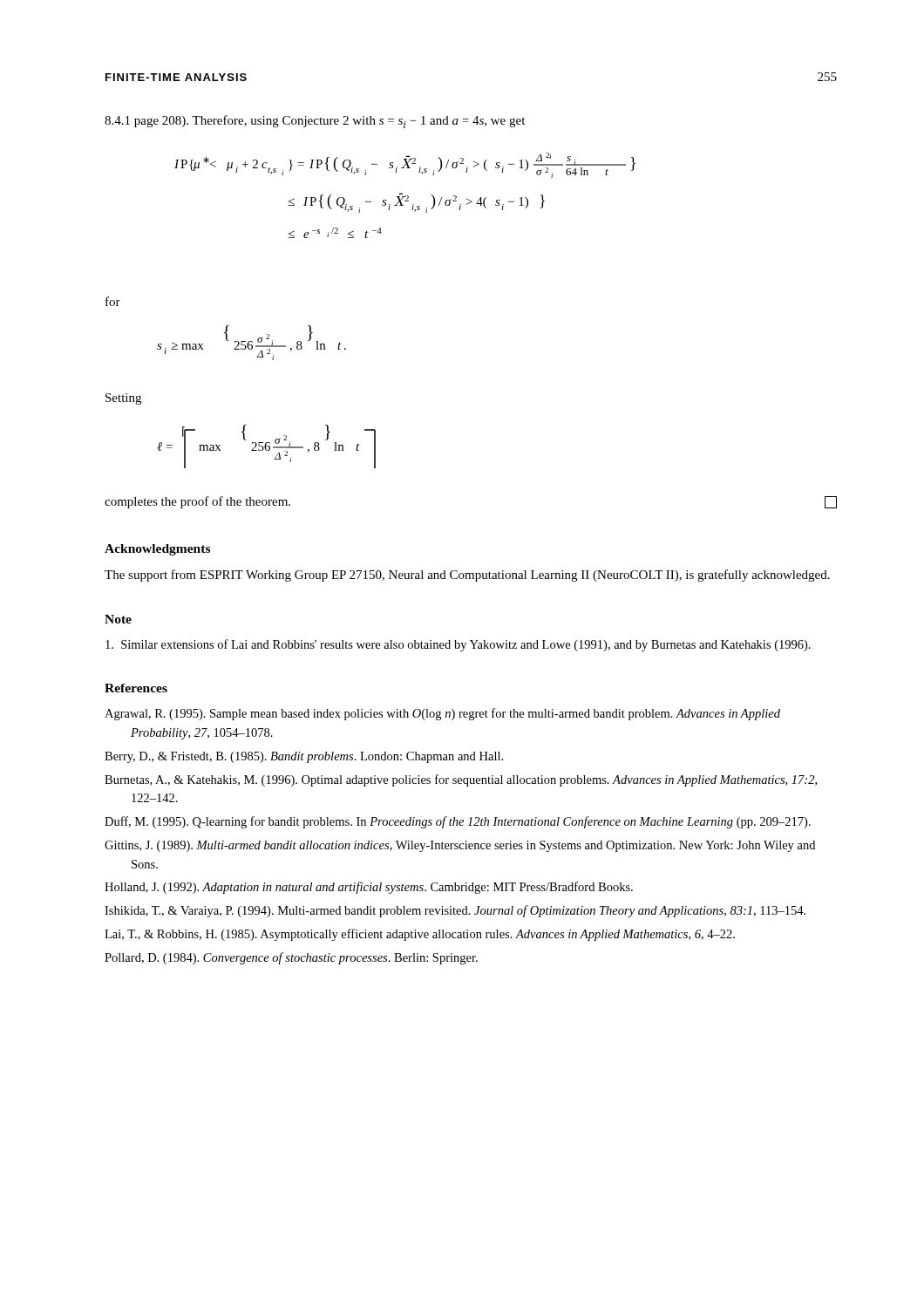Image resolution: width=924 pixels, height=1308 pixels.
Task: Find the element starting "Lai, T., & Robbins, H. (1985). Asymptotically"
Action: pos(420,934)
